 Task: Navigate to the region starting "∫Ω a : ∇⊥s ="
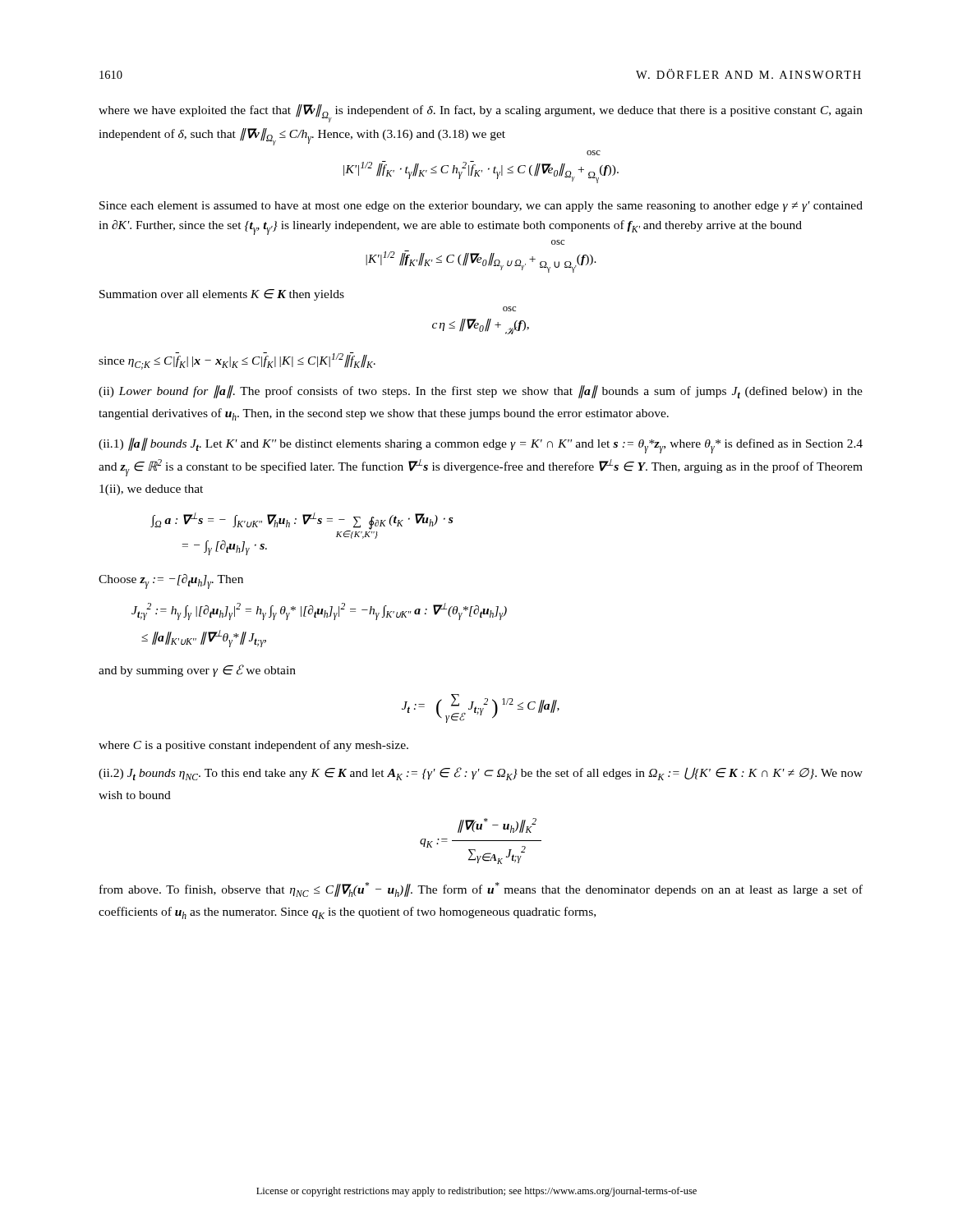pos(302,533)
